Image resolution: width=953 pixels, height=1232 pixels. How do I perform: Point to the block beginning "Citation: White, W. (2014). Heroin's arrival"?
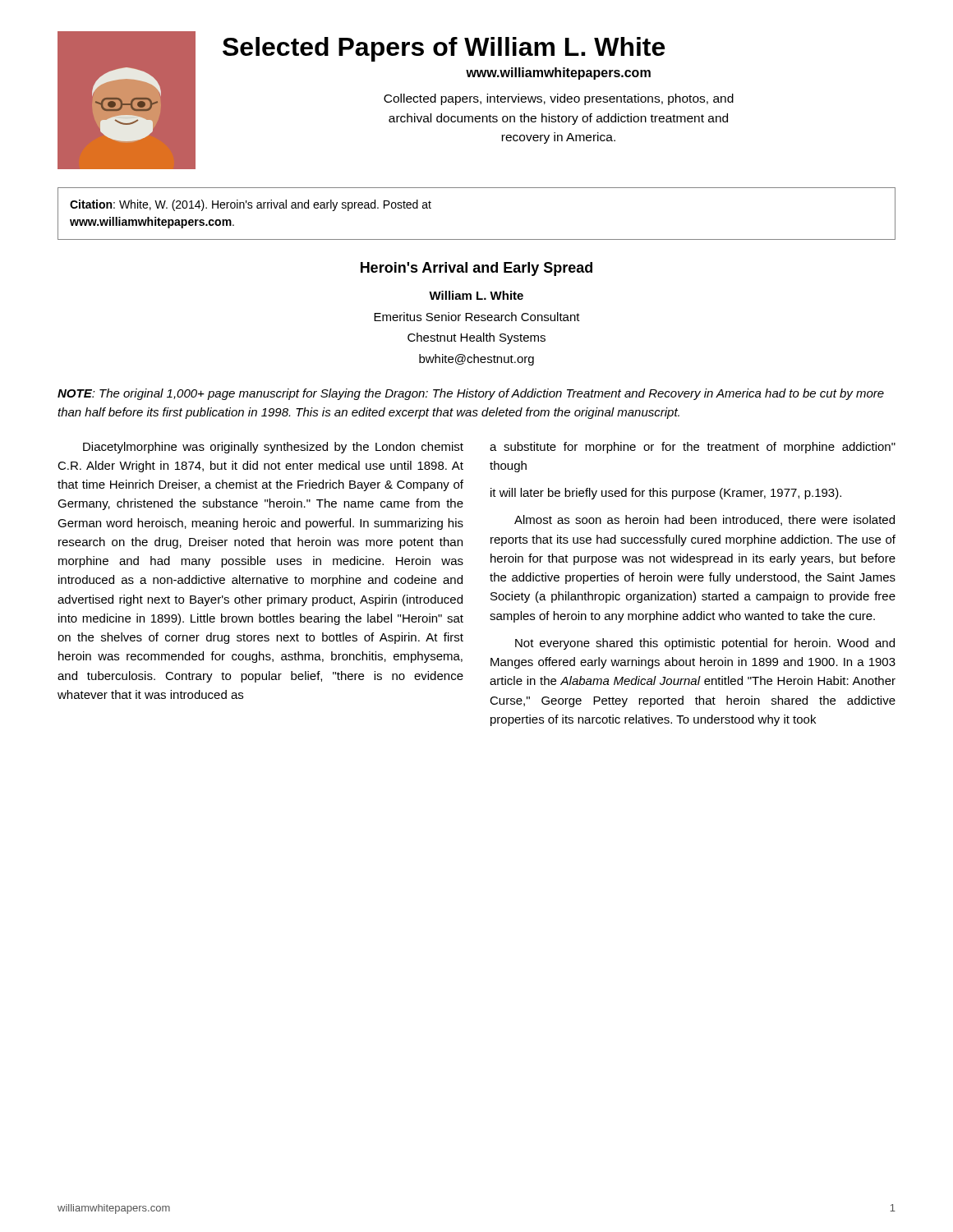pyautogui.click(x=251, y=213)
